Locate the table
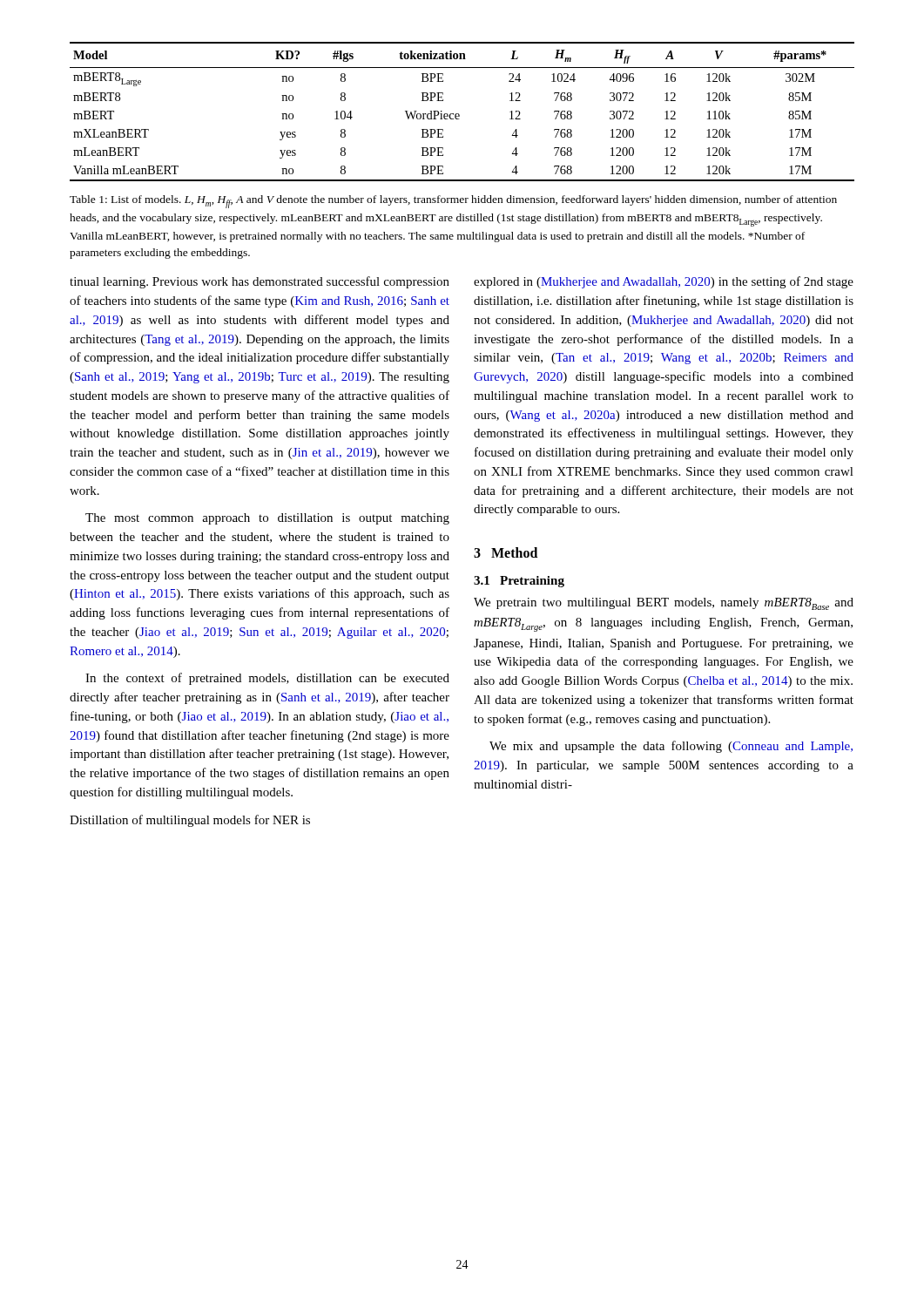The height and width of the screenshot is (1307, 924). [x=462, y=111]
